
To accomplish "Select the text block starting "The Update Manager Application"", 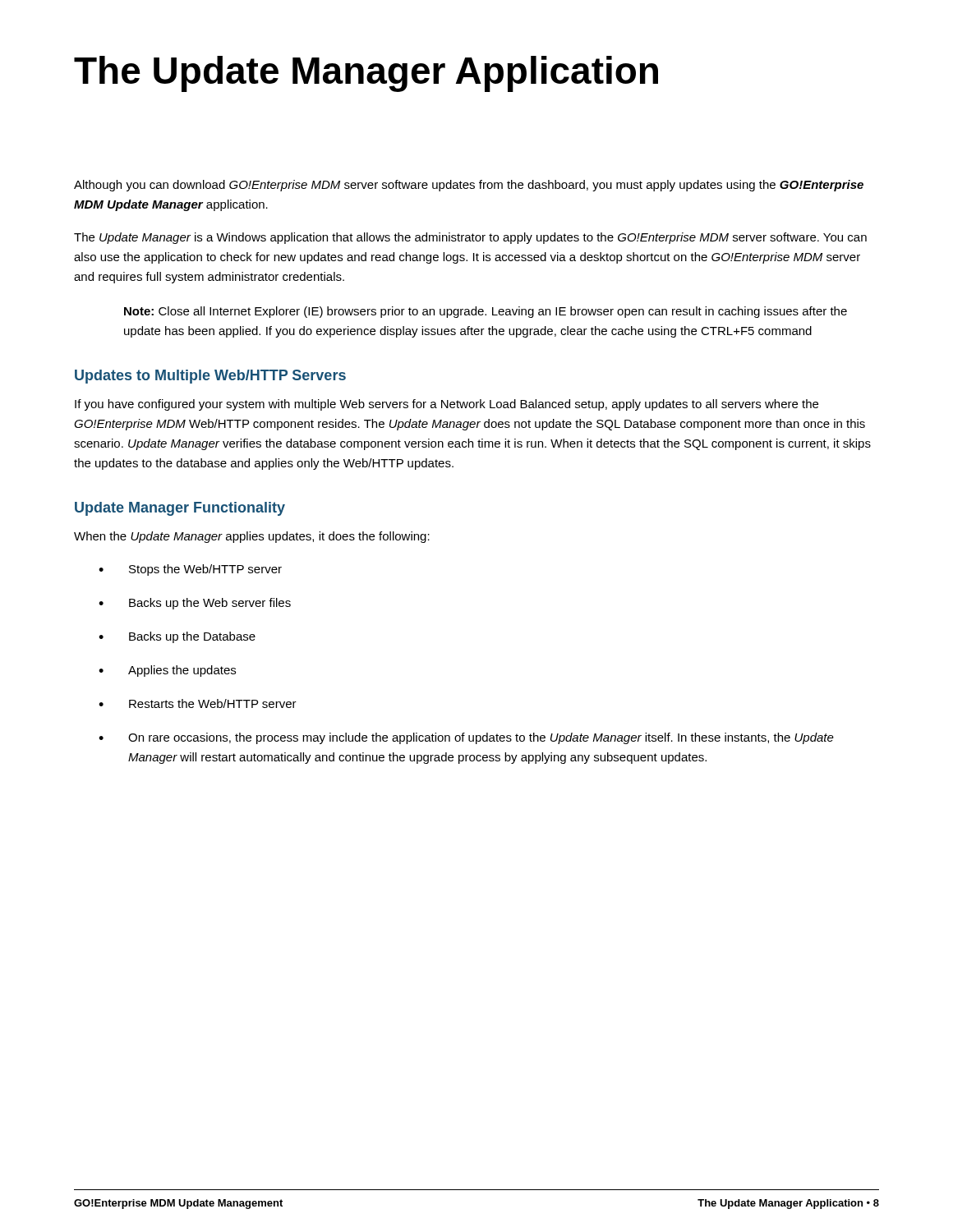I will coord(476,71).
